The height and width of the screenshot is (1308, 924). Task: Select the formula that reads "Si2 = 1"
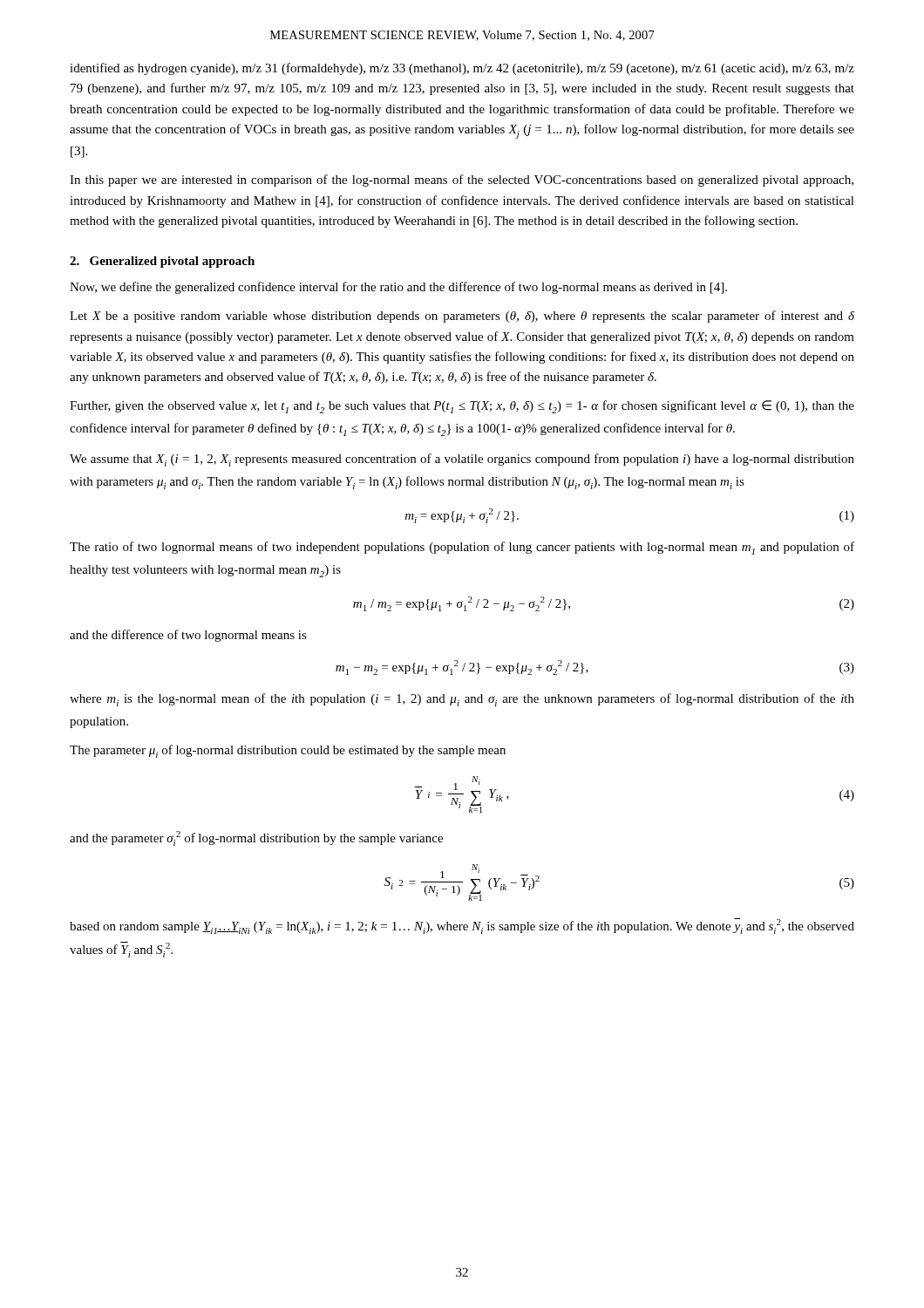tap(475, 883)
